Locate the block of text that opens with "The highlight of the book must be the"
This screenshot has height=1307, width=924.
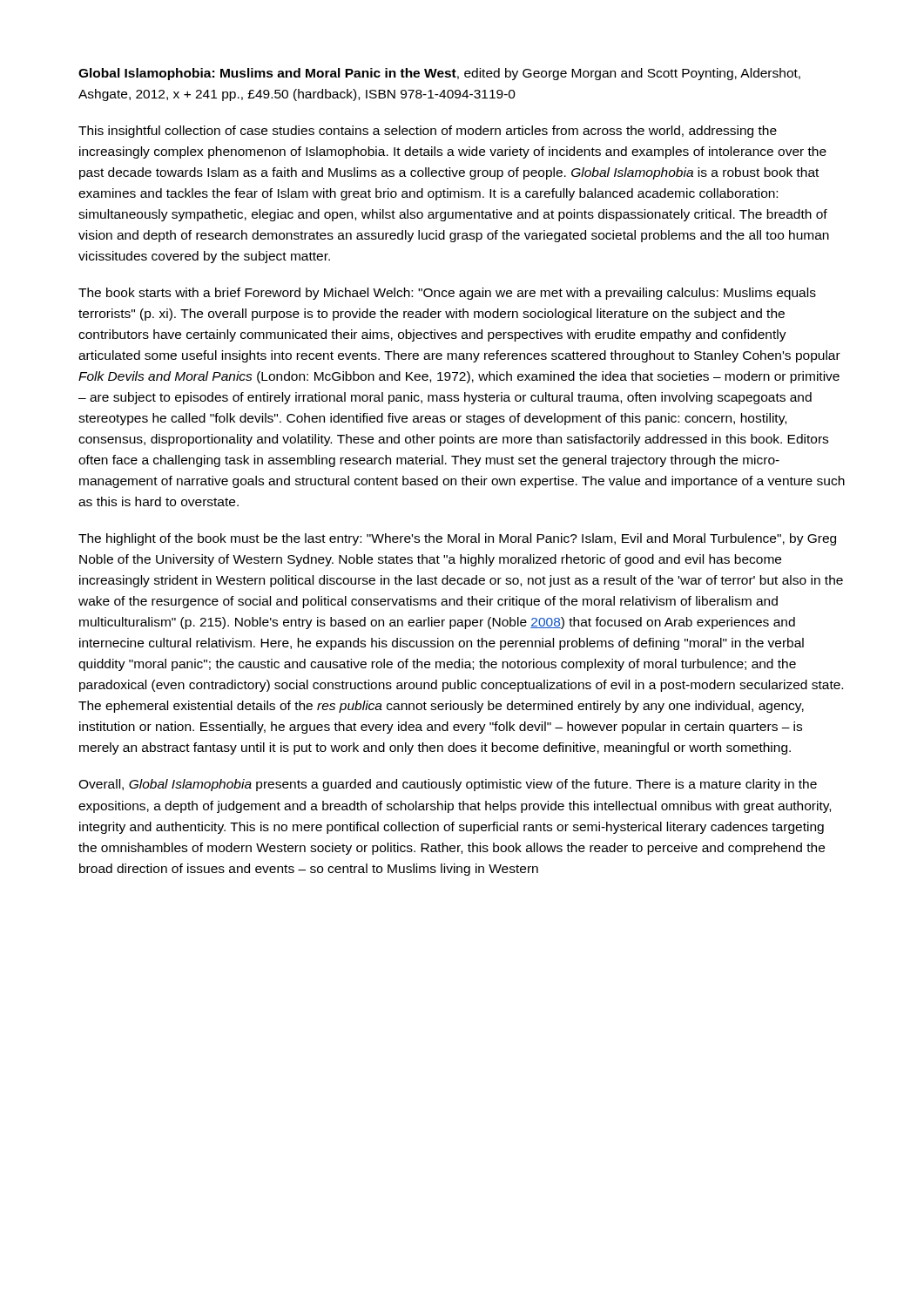click(461, 643)
